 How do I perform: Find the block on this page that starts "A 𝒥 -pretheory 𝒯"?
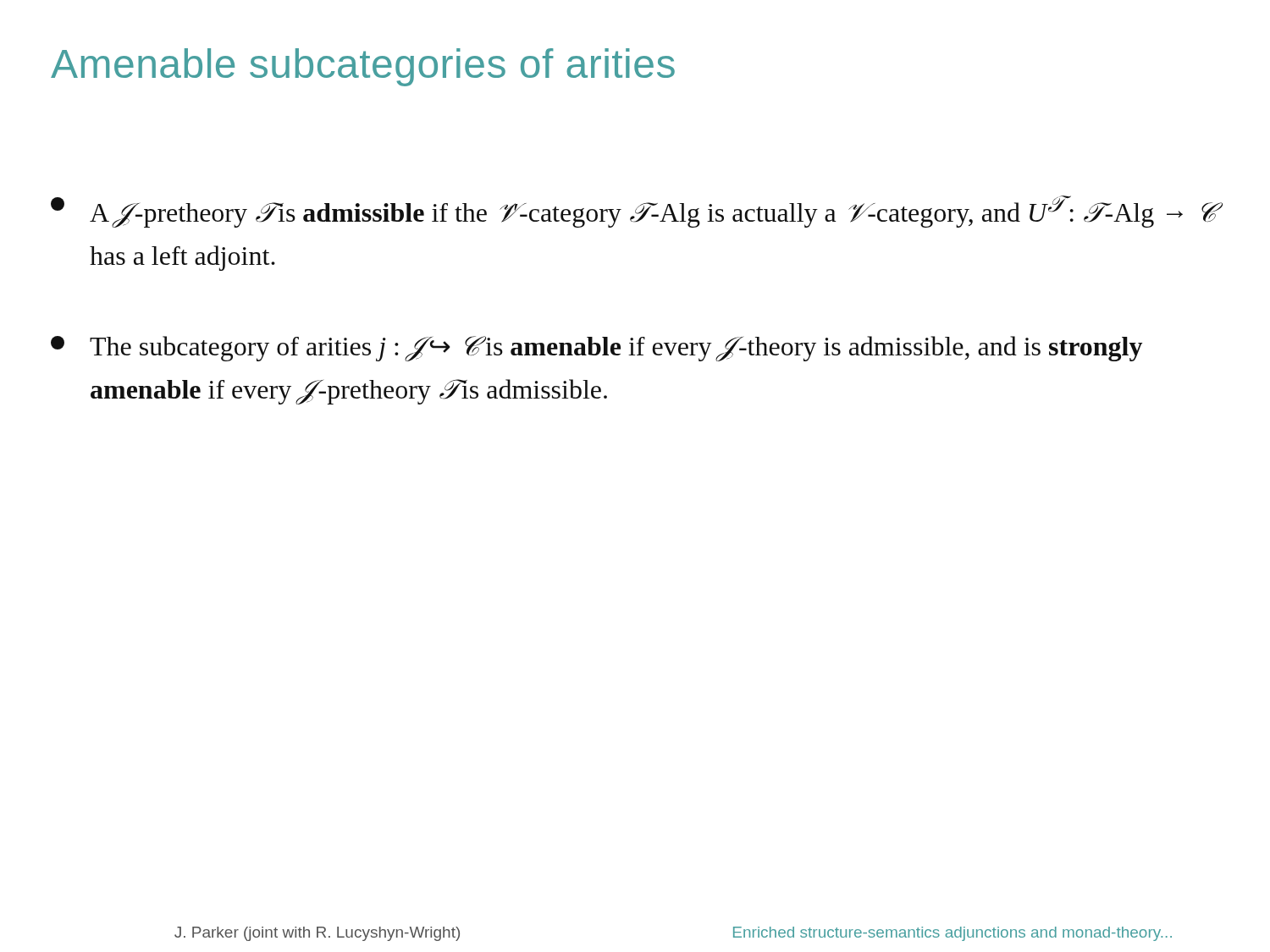[x=635, y=232]
